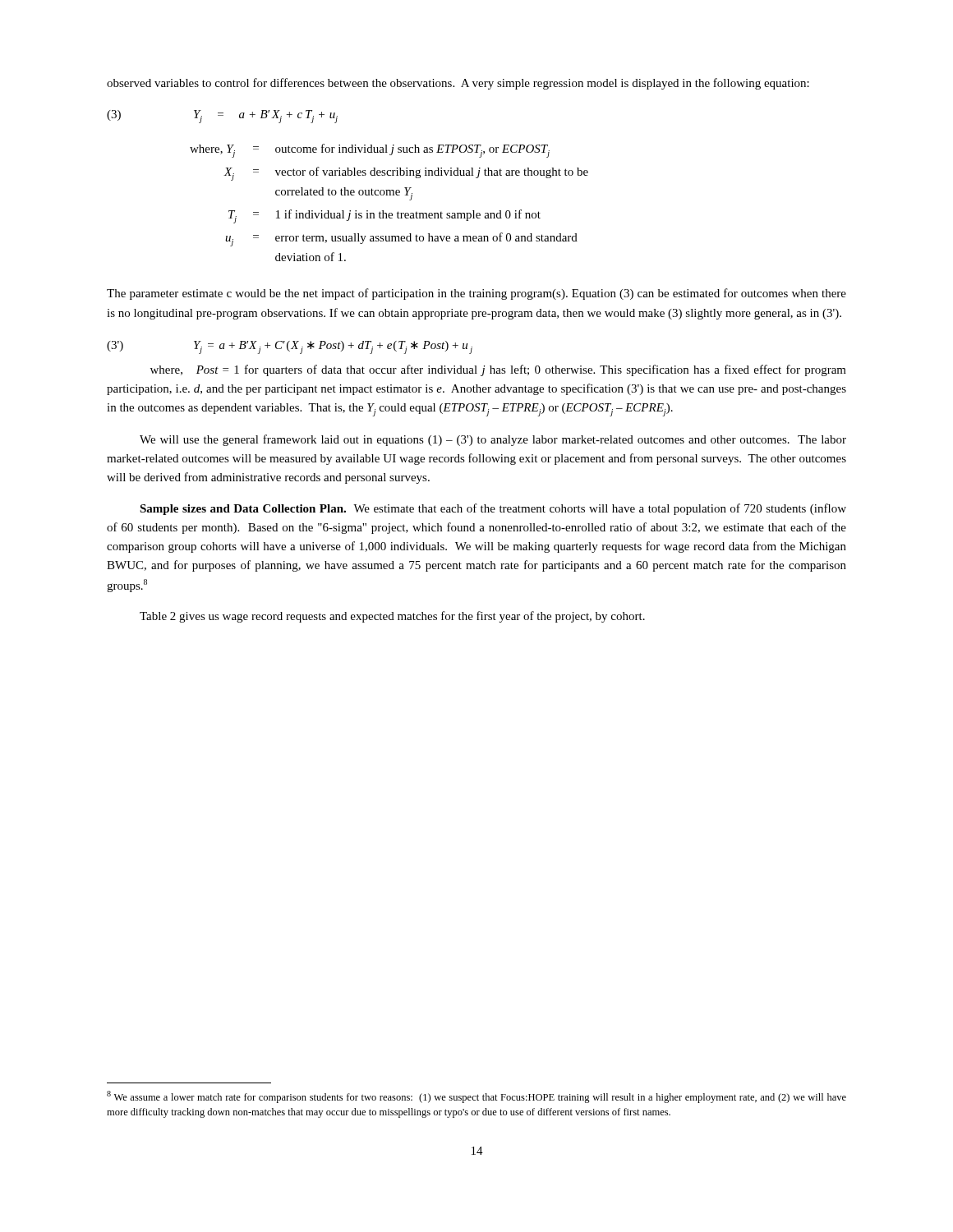
Task: Where is the passage that starts "Sample sizes and"?
Action: [x=476, y=547]
